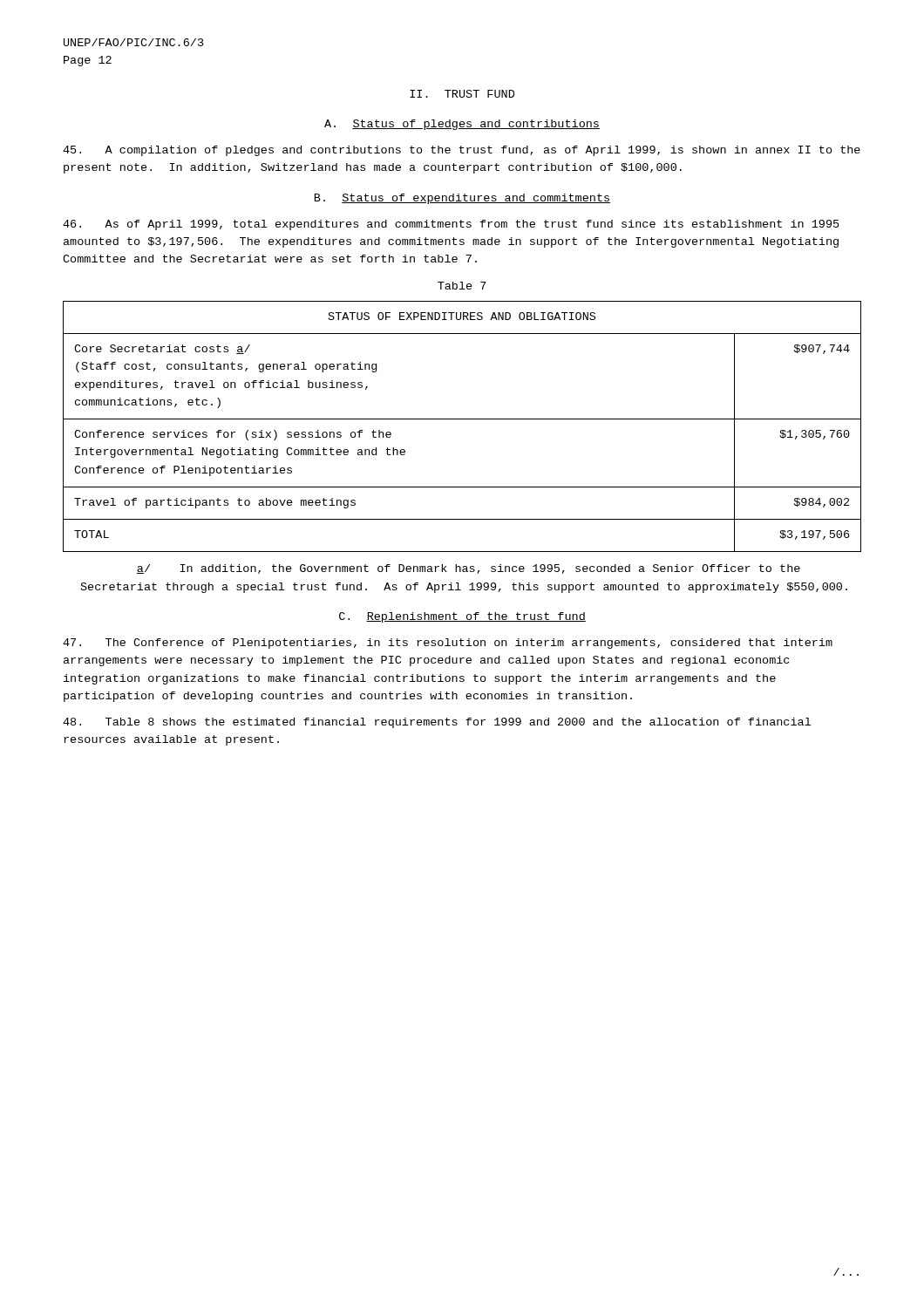The height and width of the screenshot is (1308, 924).
Task: Click on the table containing "Core Secretariat costs"
Action: click(x=462, y=426)
